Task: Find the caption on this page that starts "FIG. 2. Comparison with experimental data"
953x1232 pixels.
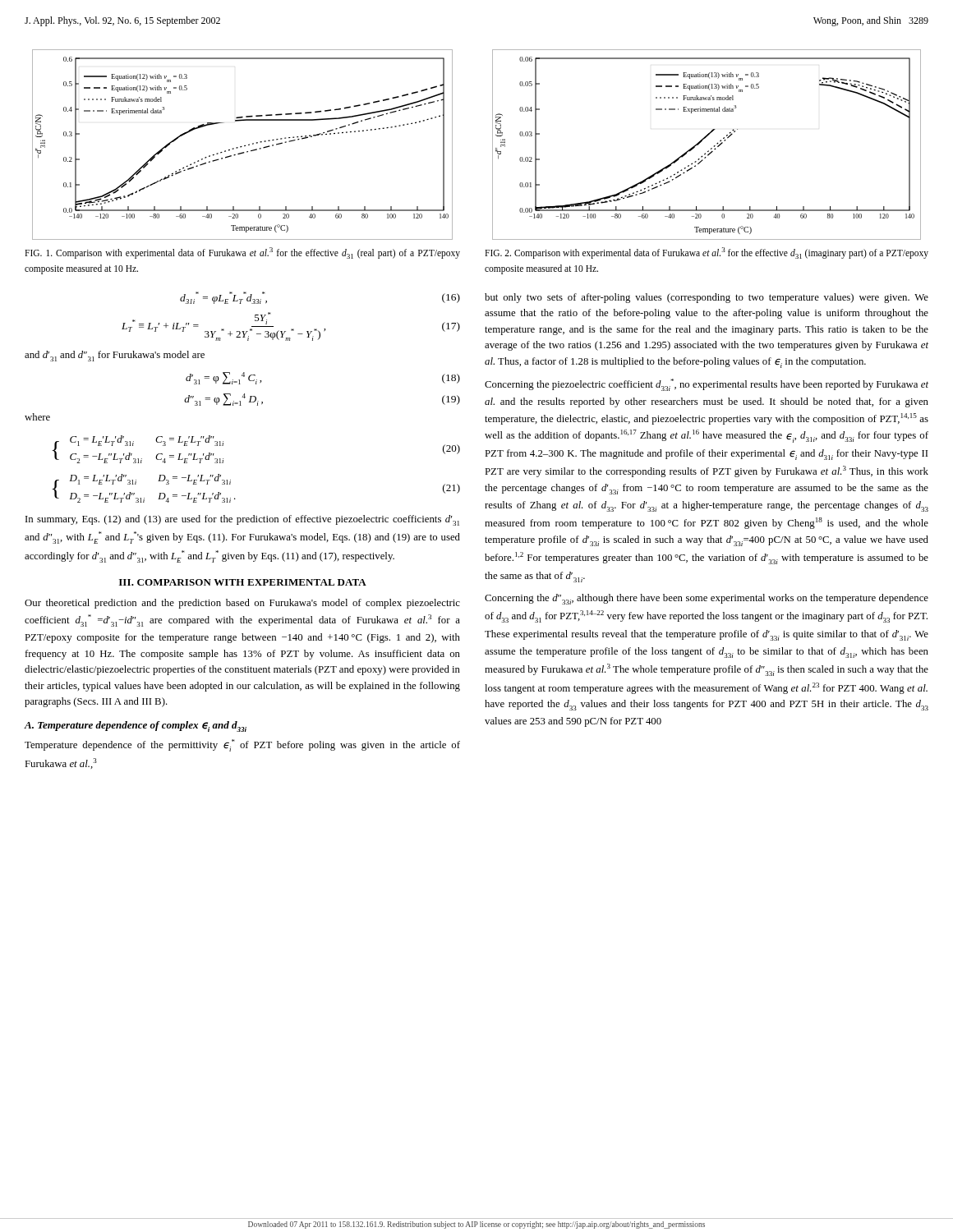Action: (x=707, y=259)
